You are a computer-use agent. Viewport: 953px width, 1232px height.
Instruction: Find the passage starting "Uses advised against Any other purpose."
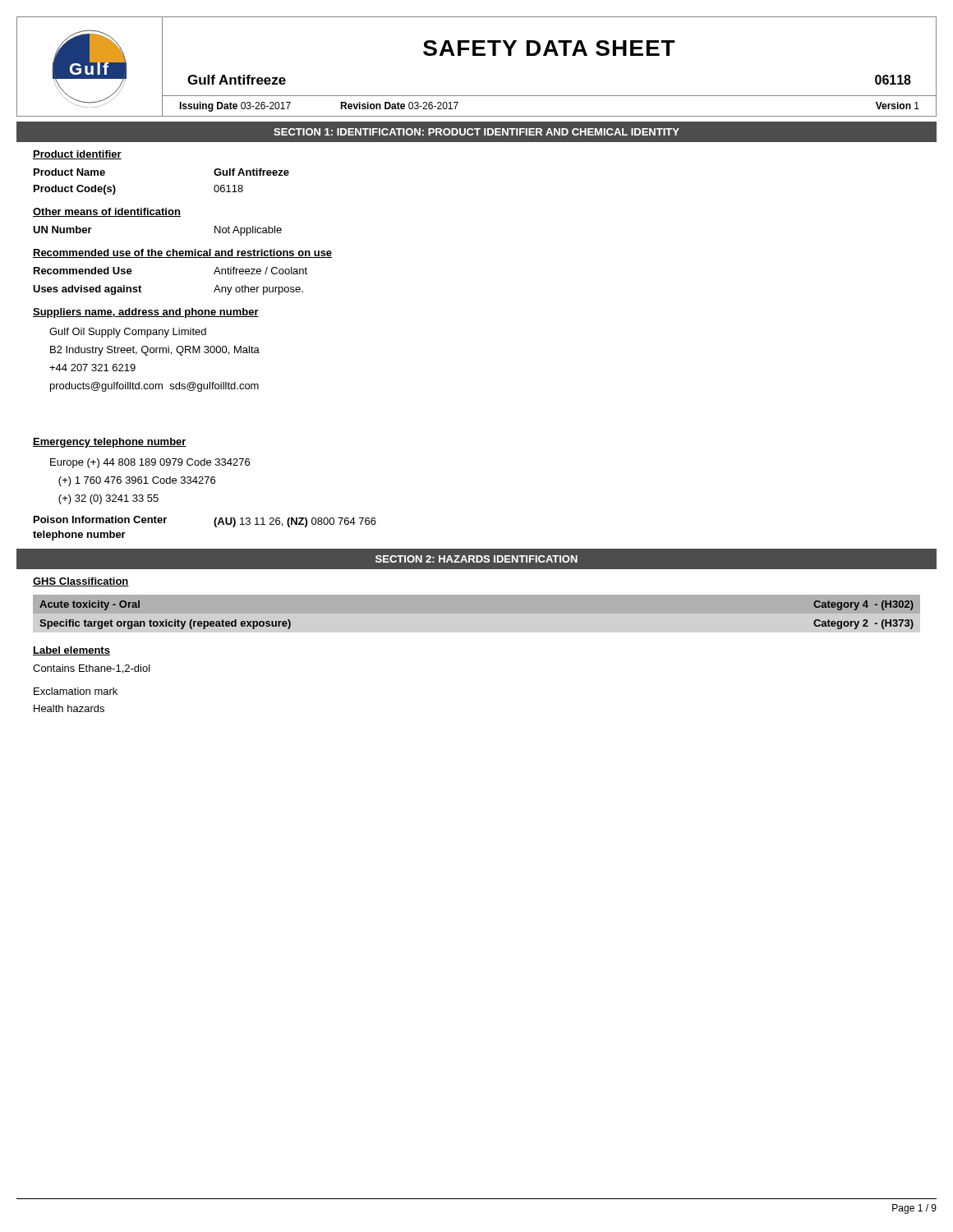click(92, 290)
